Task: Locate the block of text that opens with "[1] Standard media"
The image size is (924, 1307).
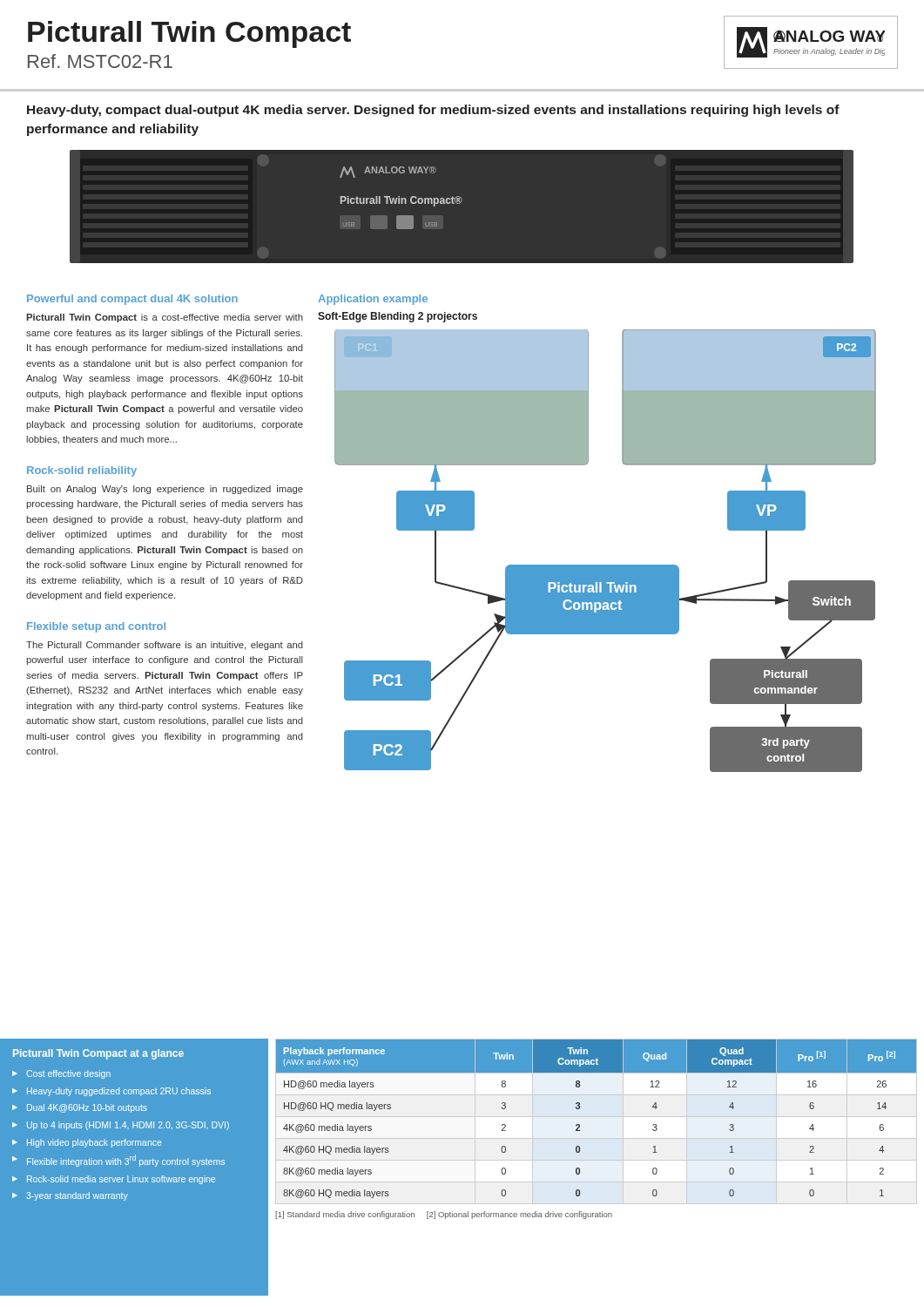Action: (444, 1214)
